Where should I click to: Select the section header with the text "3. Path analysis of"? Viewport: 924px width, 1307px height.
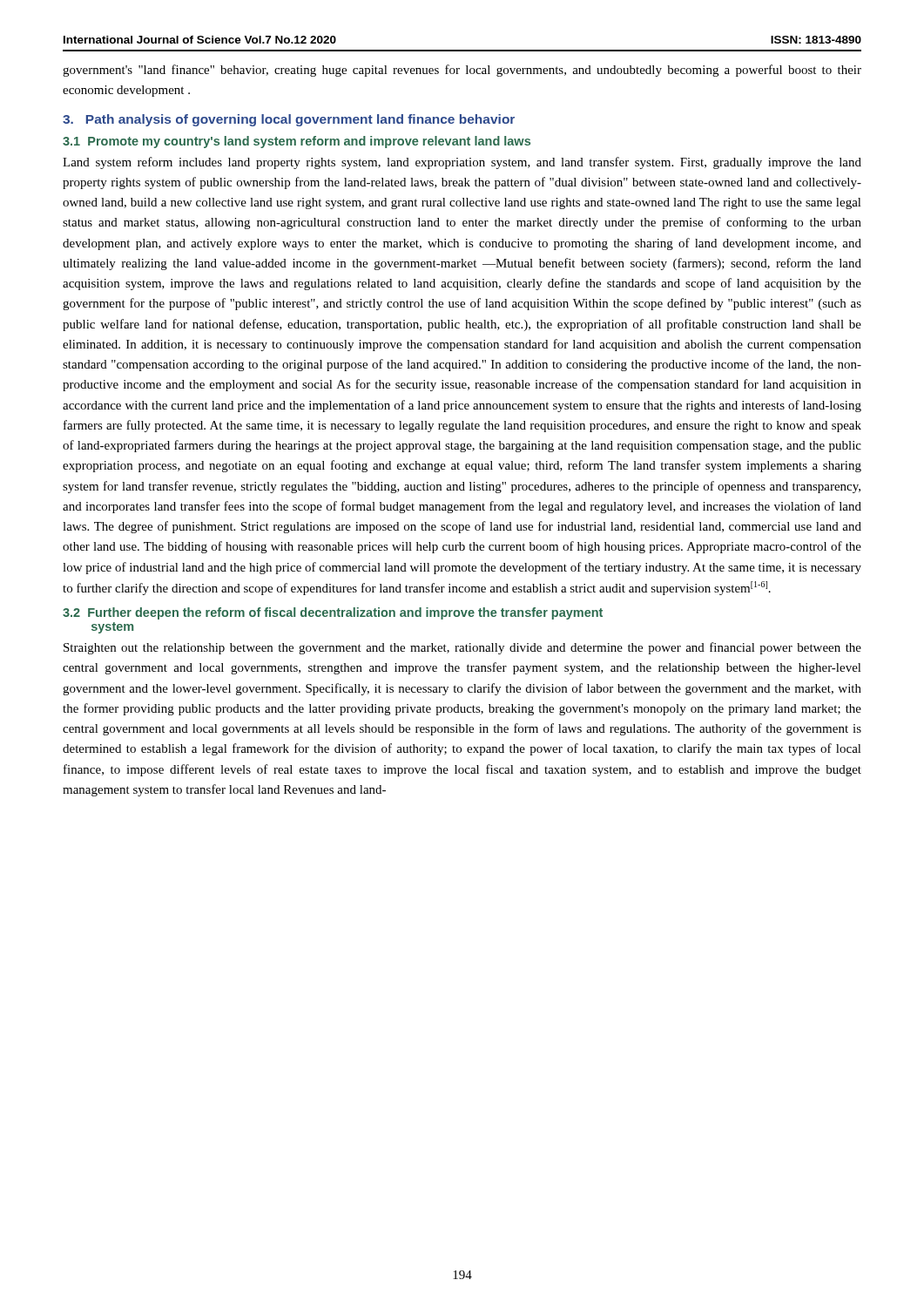pyautogui.click(x=289, y=118)
